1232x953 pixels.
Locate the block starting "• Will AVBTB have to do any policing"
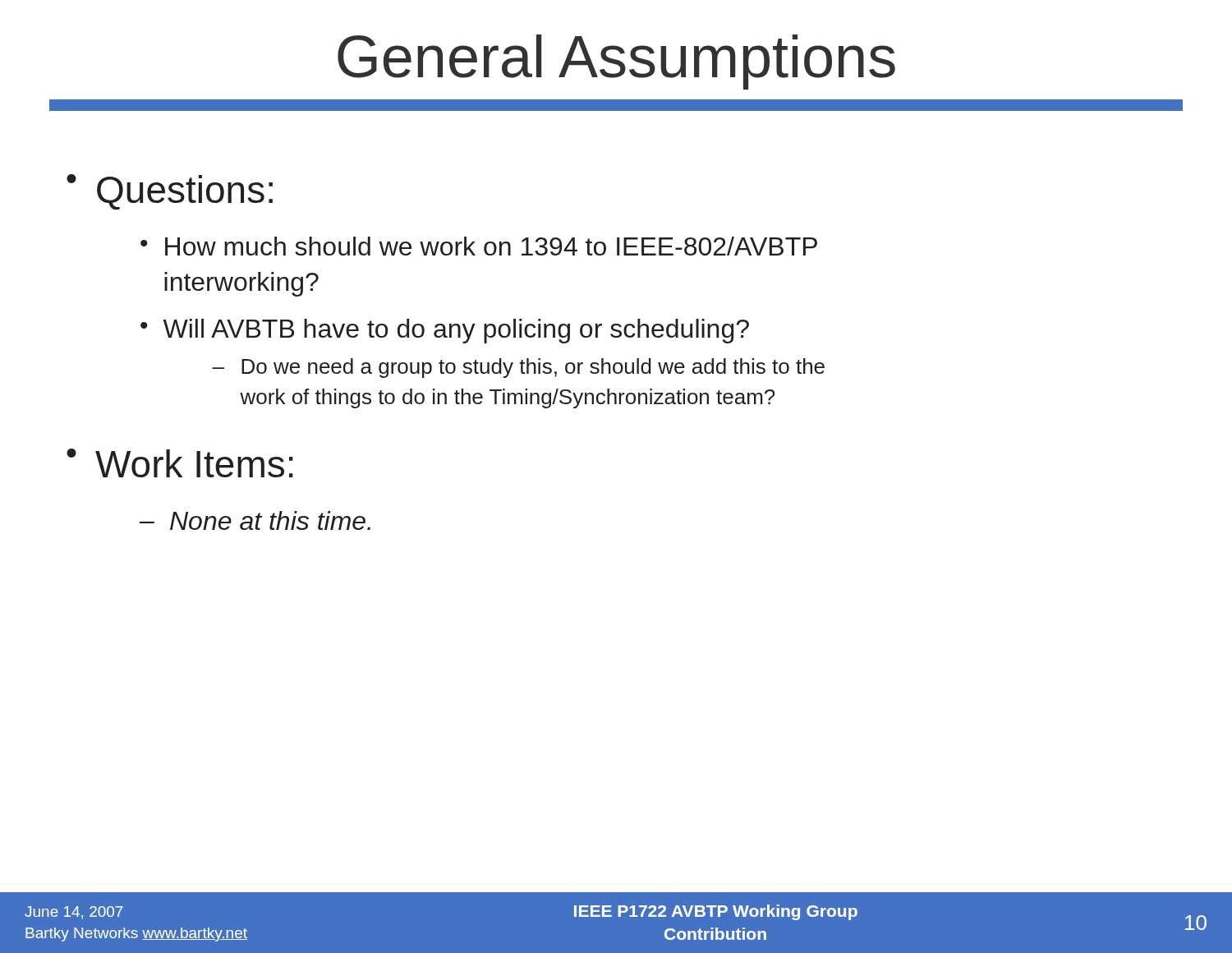point(483,364)
